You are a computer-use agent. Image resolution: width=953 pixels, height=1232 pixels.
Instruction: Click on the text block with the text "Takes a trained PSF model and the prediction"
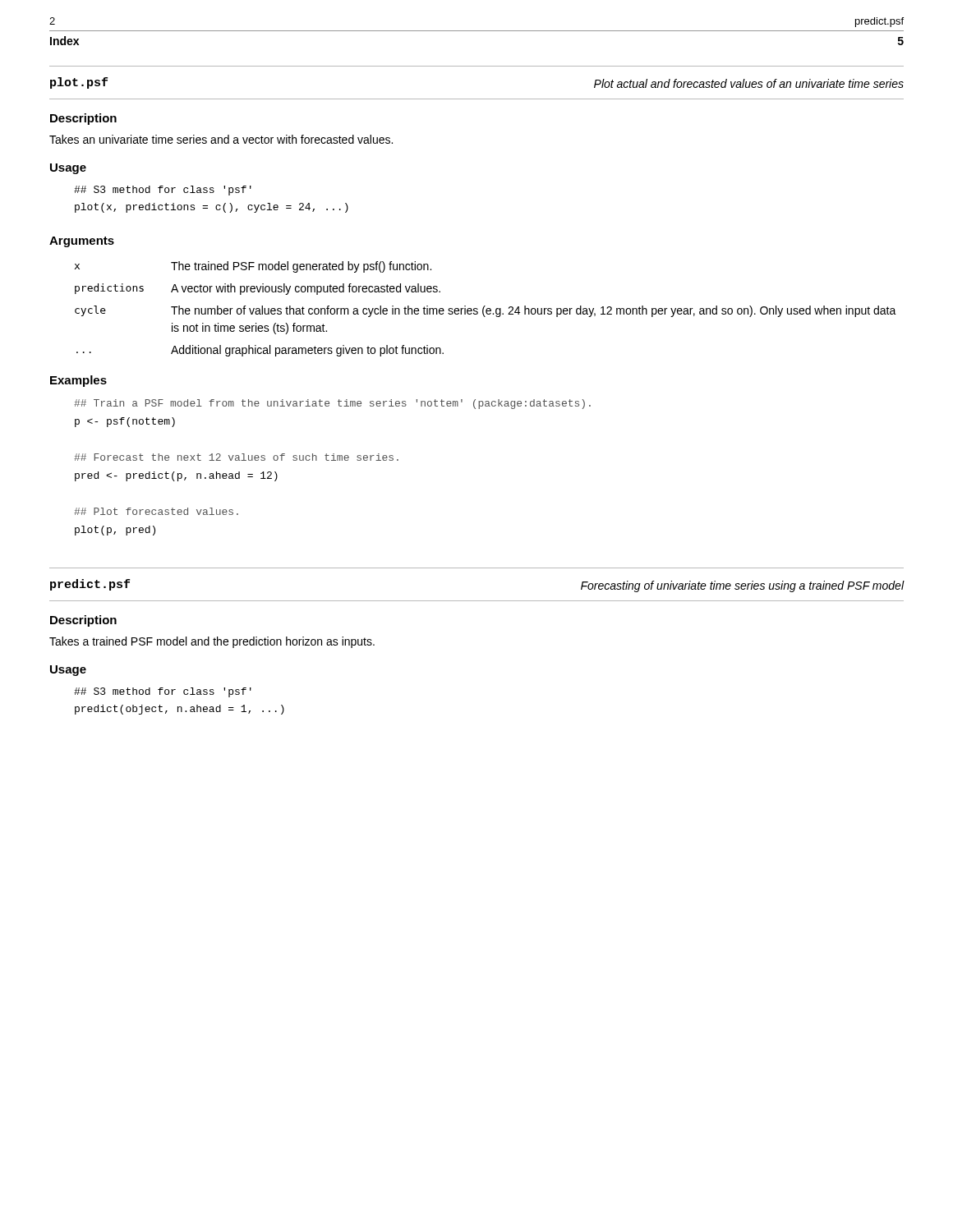(x=212, y=642)
